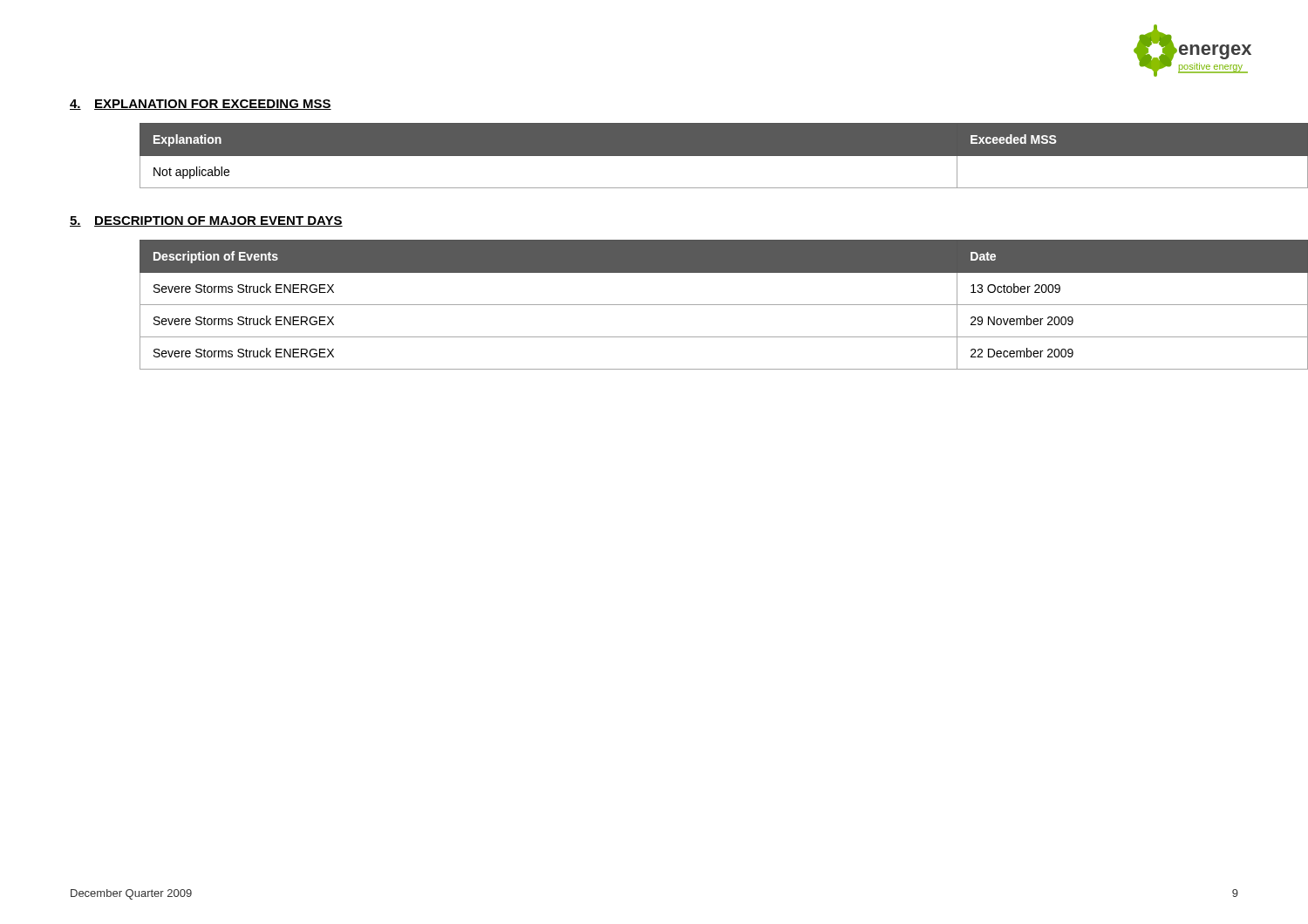Navigate to the region starting "5. DESCRIPTION OF MAJOR EVENT DAYS"
This screenshot has width=1308, height=924.
point(206,220)
